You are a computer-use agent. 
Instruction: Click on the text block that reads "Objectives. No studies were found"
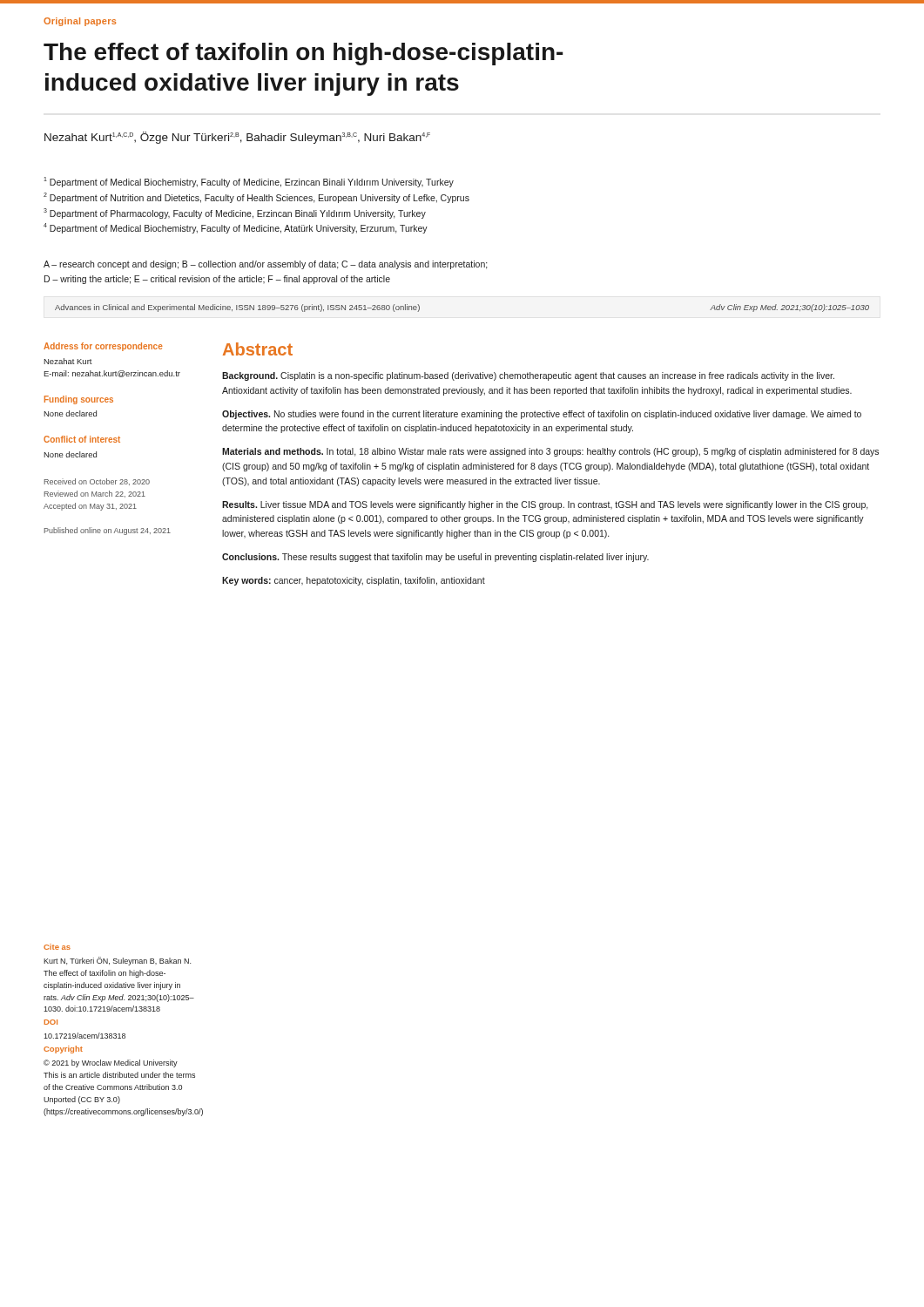tap(542, 421)
